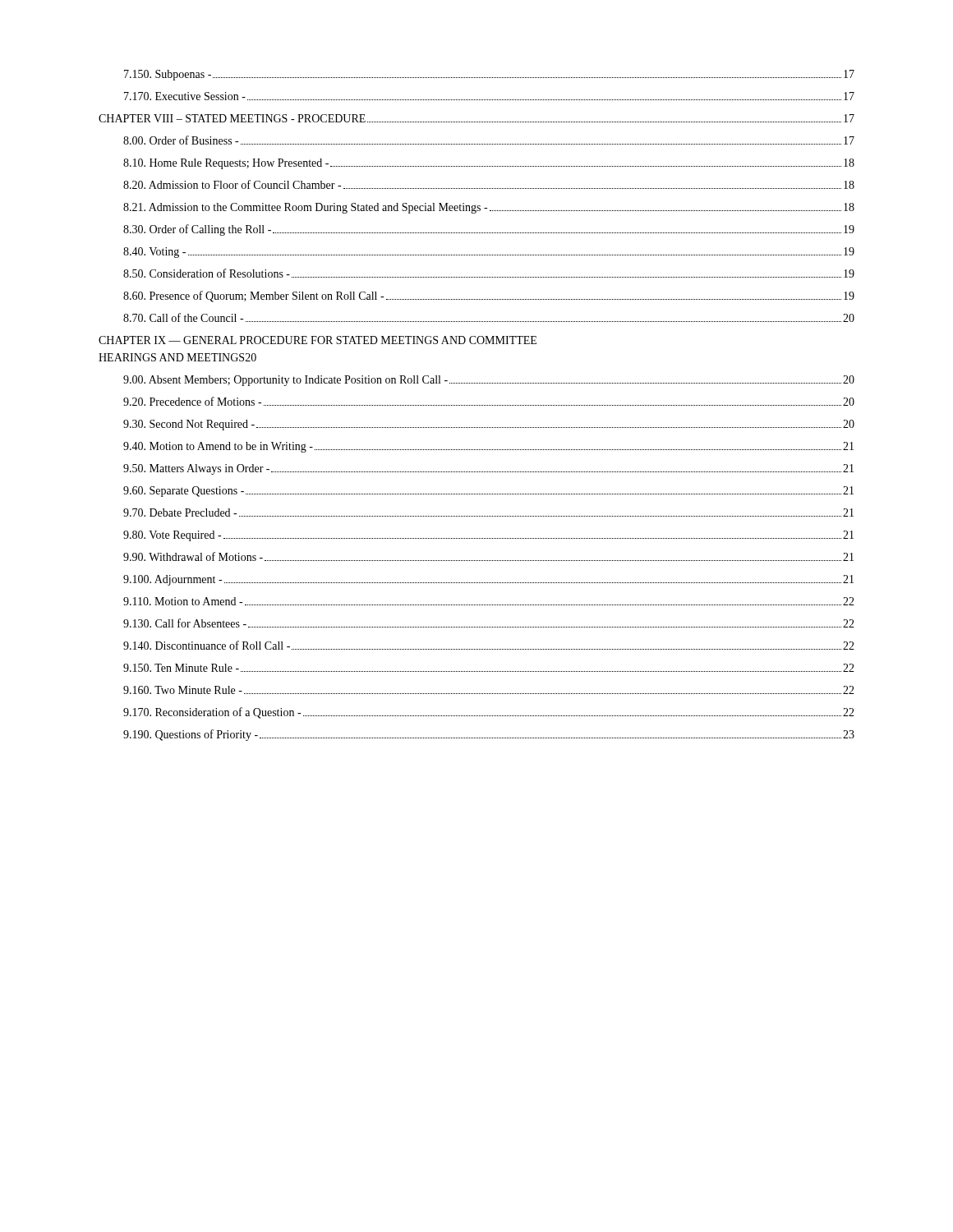953x1232 pixels.
Task: Locate the list item with the text "8.21. Admission to the"
Action: (489, 207)
